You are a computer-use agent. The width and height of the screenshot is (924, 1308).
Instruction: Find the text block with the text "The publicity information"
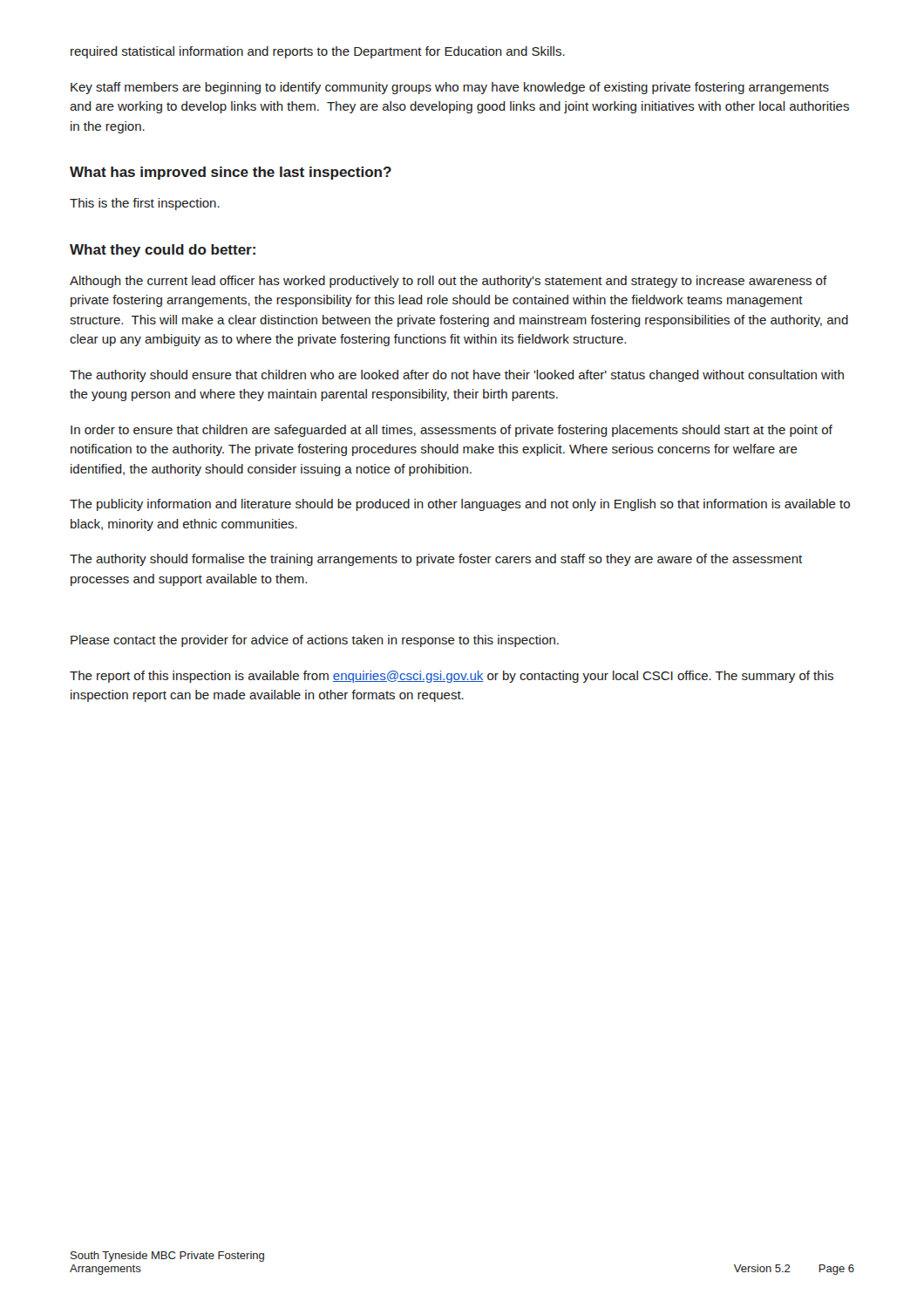[462, 514]
